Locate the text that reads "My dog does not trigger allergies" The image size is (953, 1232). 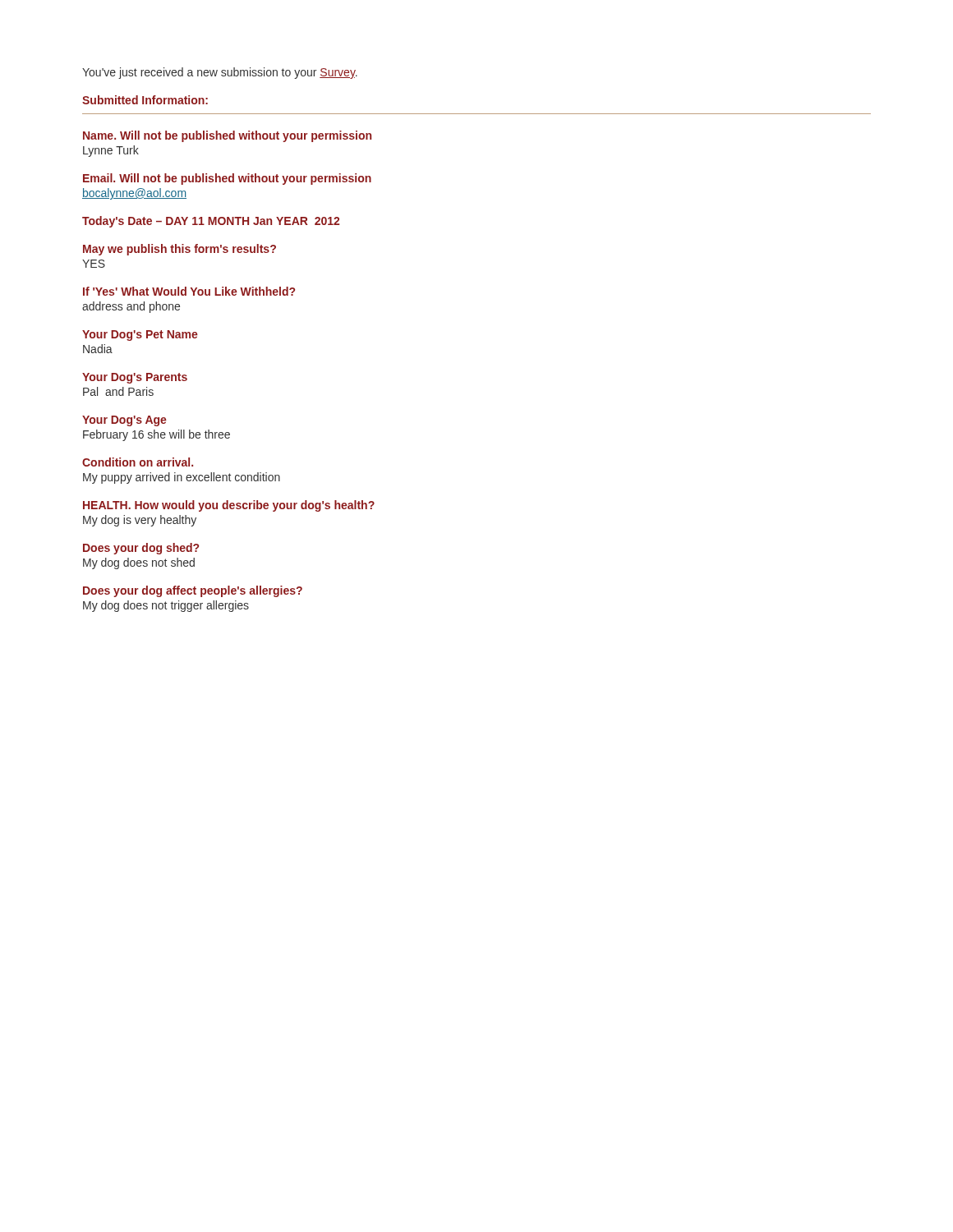pos(166,605)
